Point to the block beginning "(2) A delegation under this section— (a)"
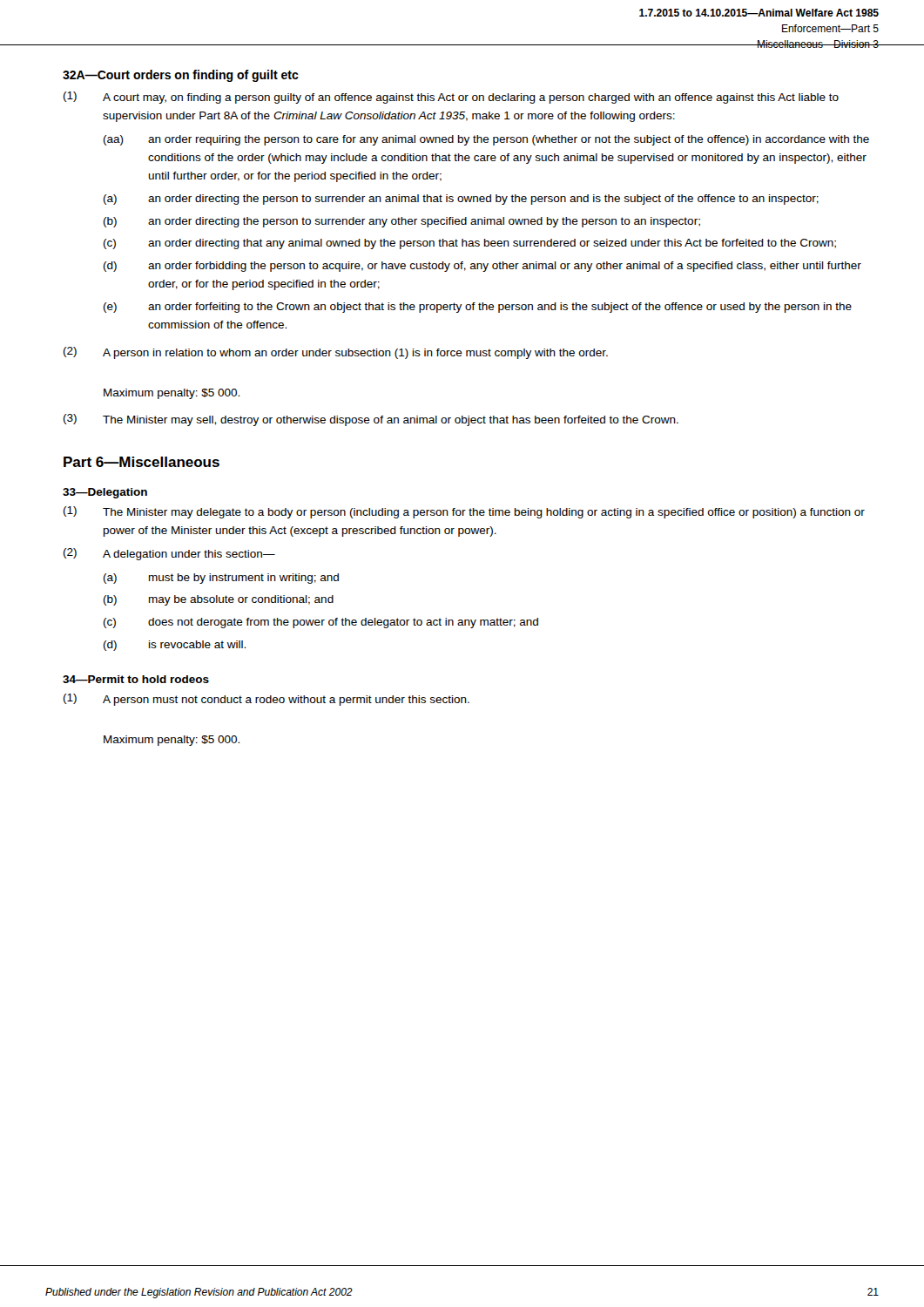The image size is (924, 1307). pos(169,554)
